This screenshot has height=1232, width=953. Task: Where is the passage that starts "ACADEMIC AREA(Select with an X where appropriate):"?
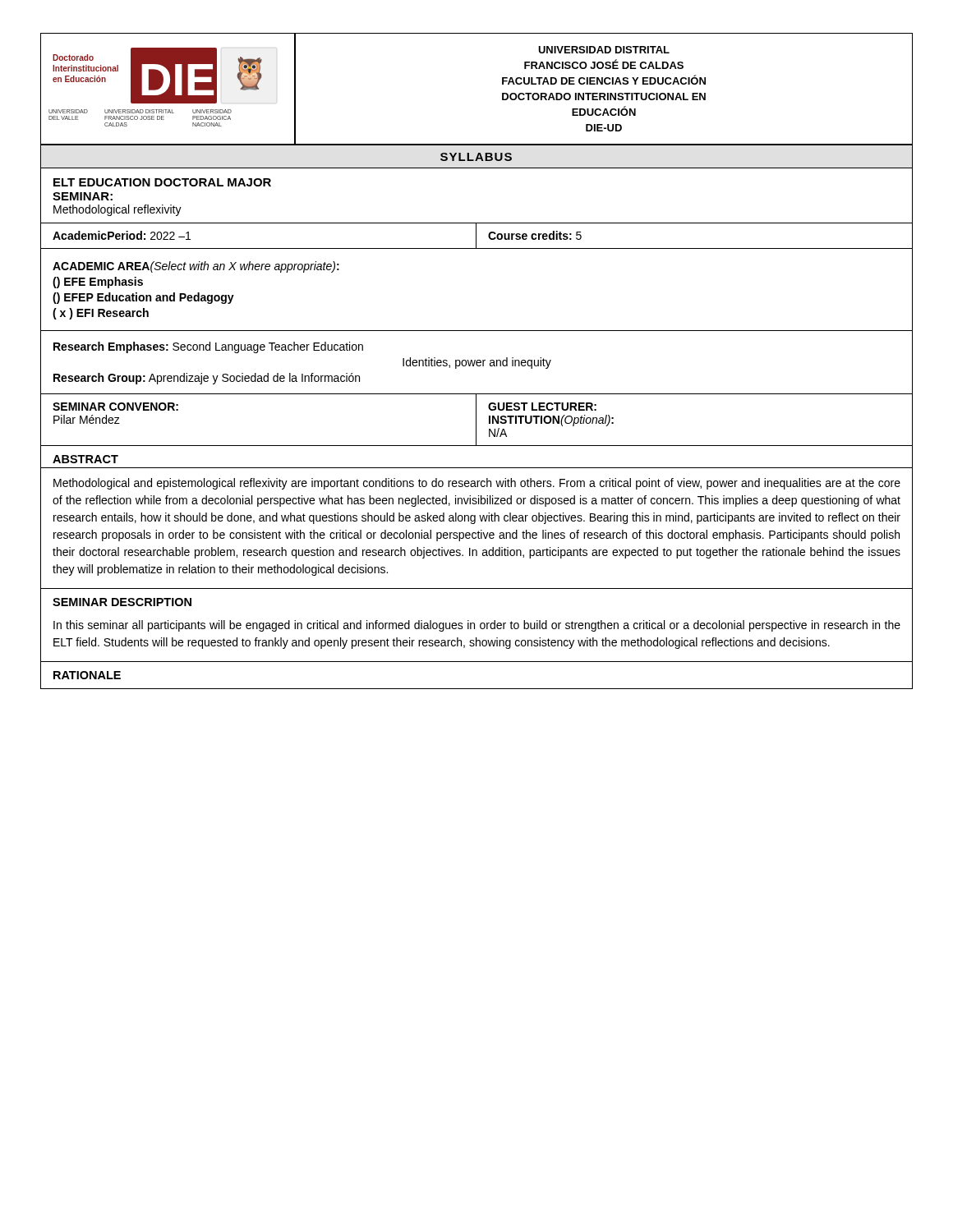(196, 267)
